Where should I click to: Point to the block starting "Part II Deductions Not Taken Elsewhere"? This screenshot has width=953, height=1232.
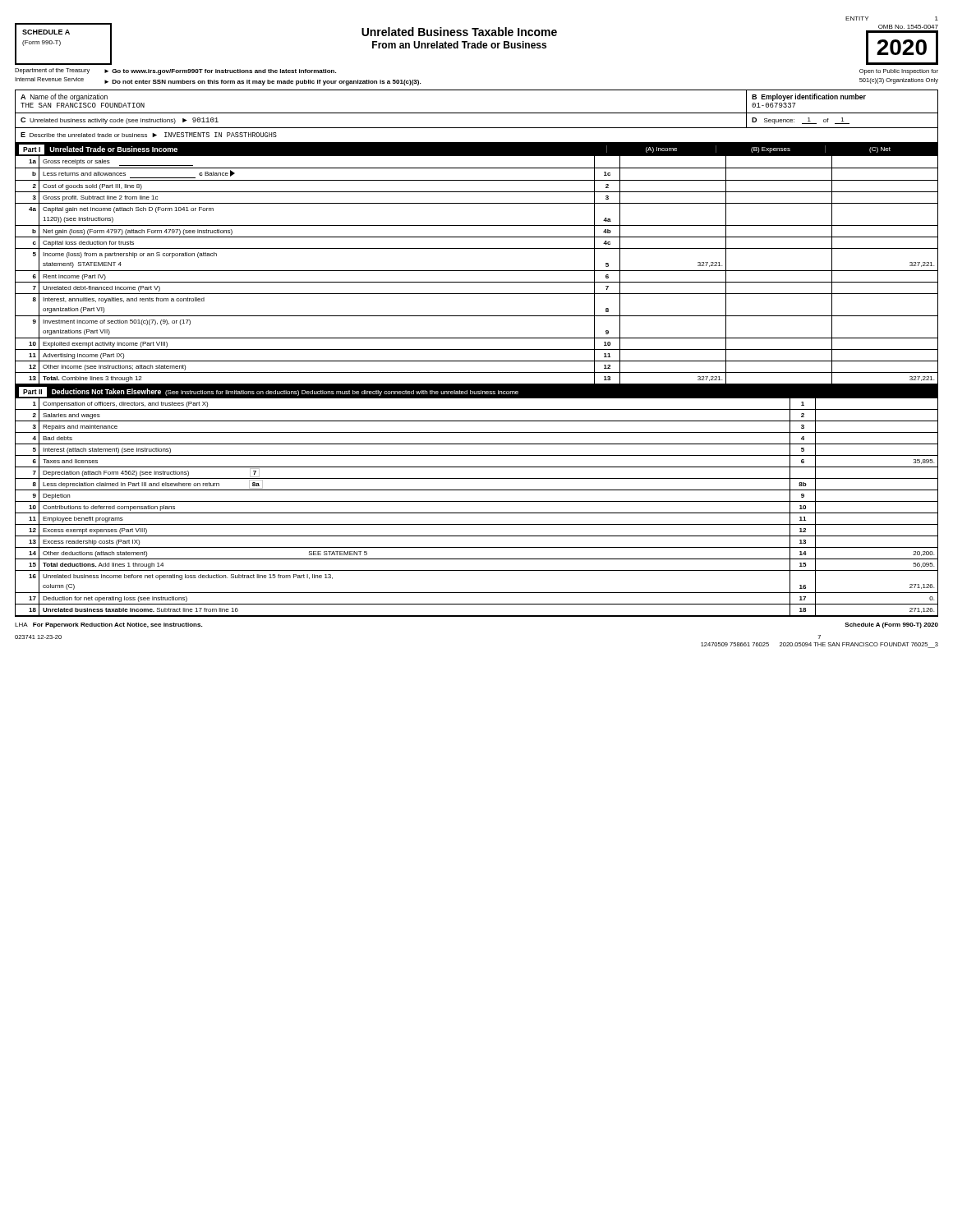coord(476,391)
